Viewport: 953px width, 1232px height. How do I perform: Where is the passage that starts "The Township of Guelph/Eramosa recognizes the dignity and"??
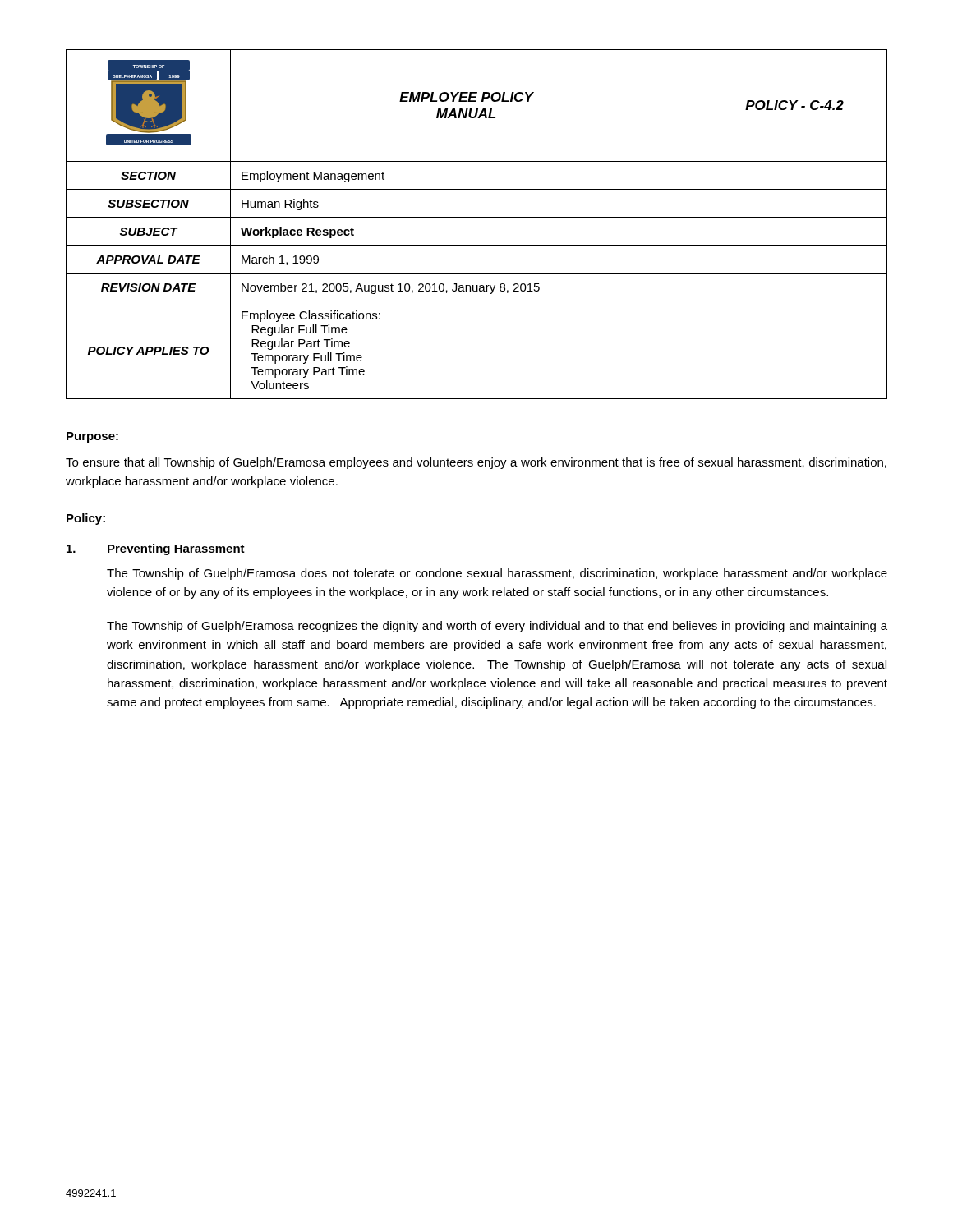click(497, 664)
